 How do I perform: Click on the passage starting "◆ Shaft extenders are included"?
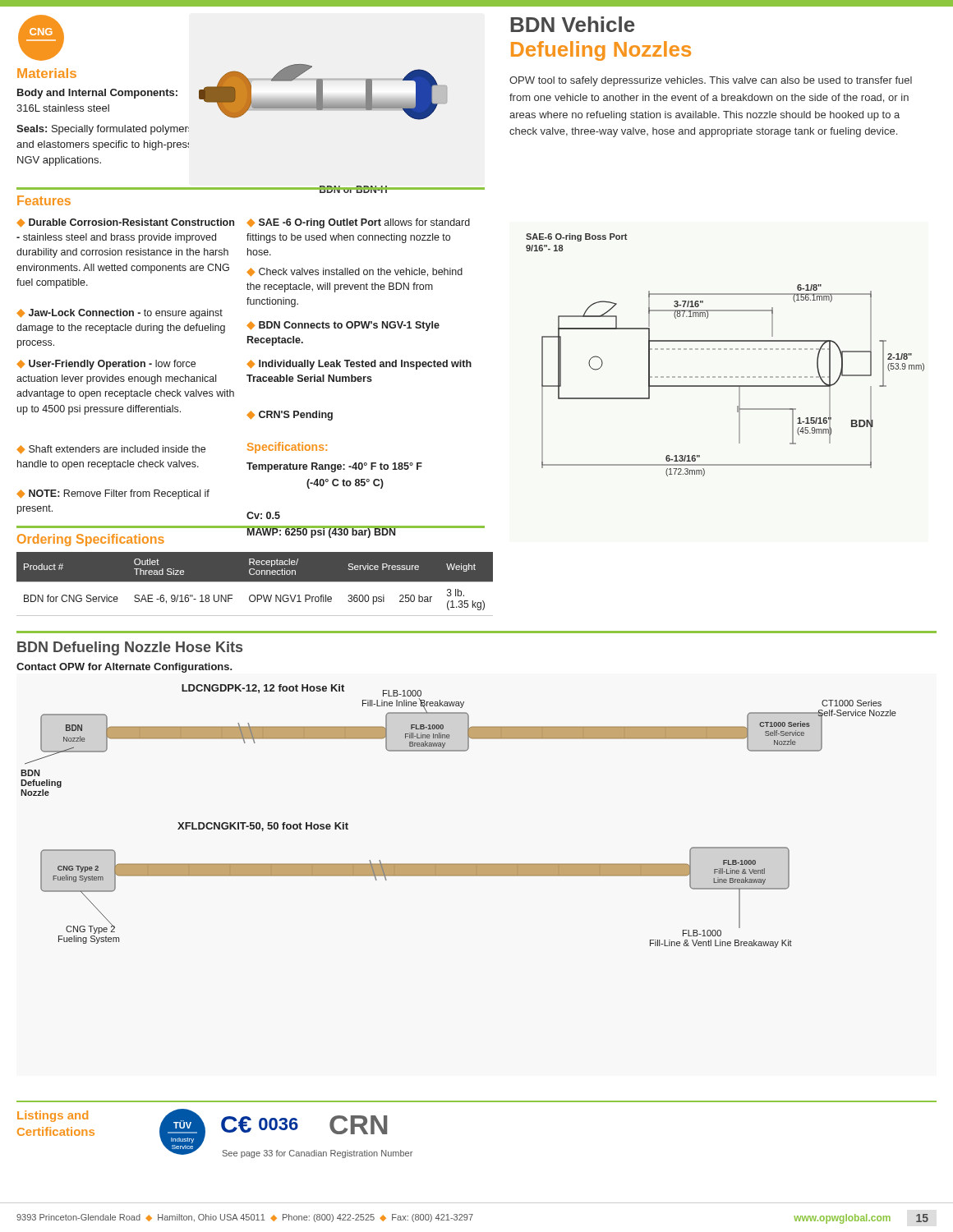(111, 456)
